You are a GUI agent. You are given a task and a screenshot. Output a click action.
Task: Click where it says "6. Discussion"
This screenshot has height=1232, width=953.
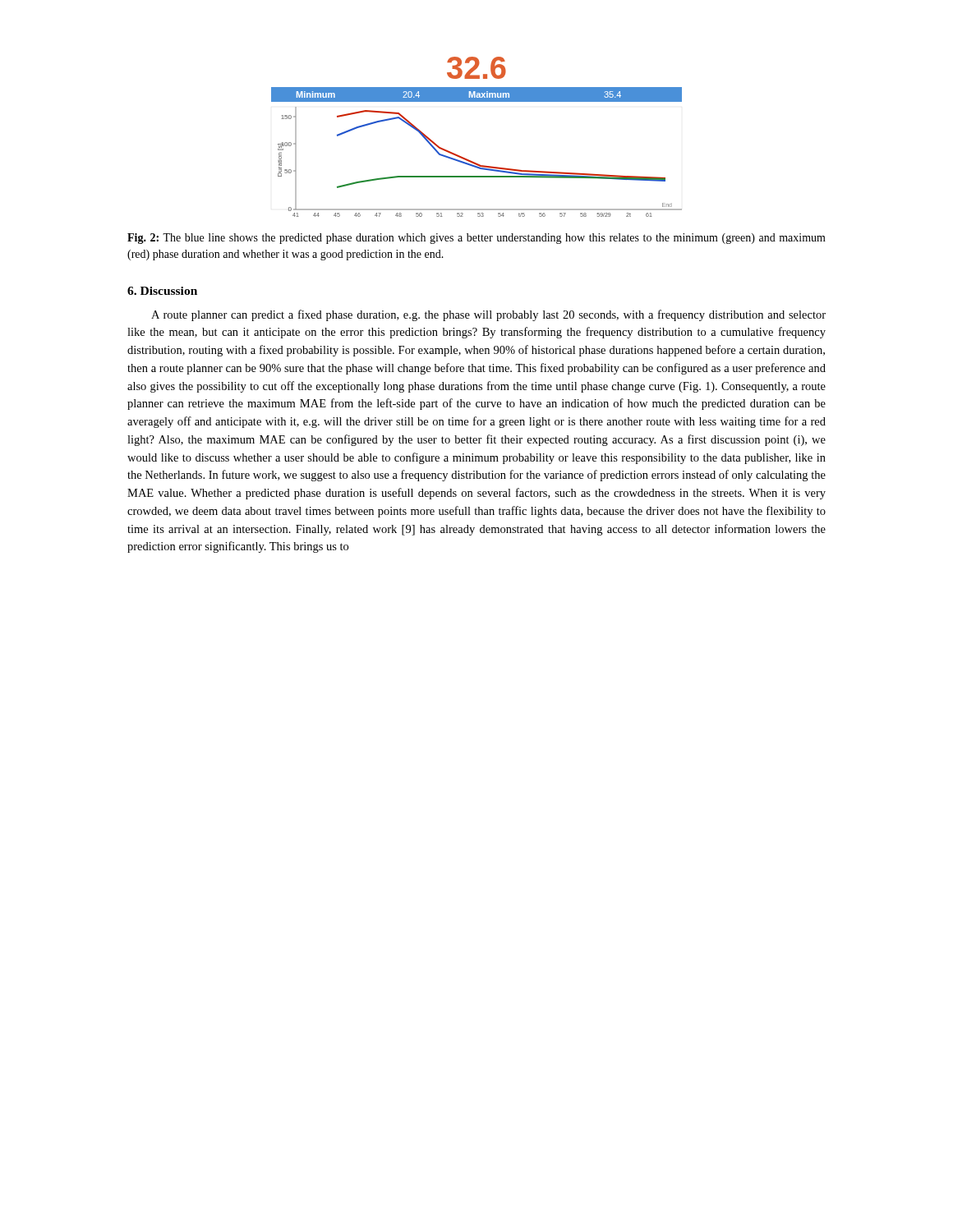(x=162, y=290)
